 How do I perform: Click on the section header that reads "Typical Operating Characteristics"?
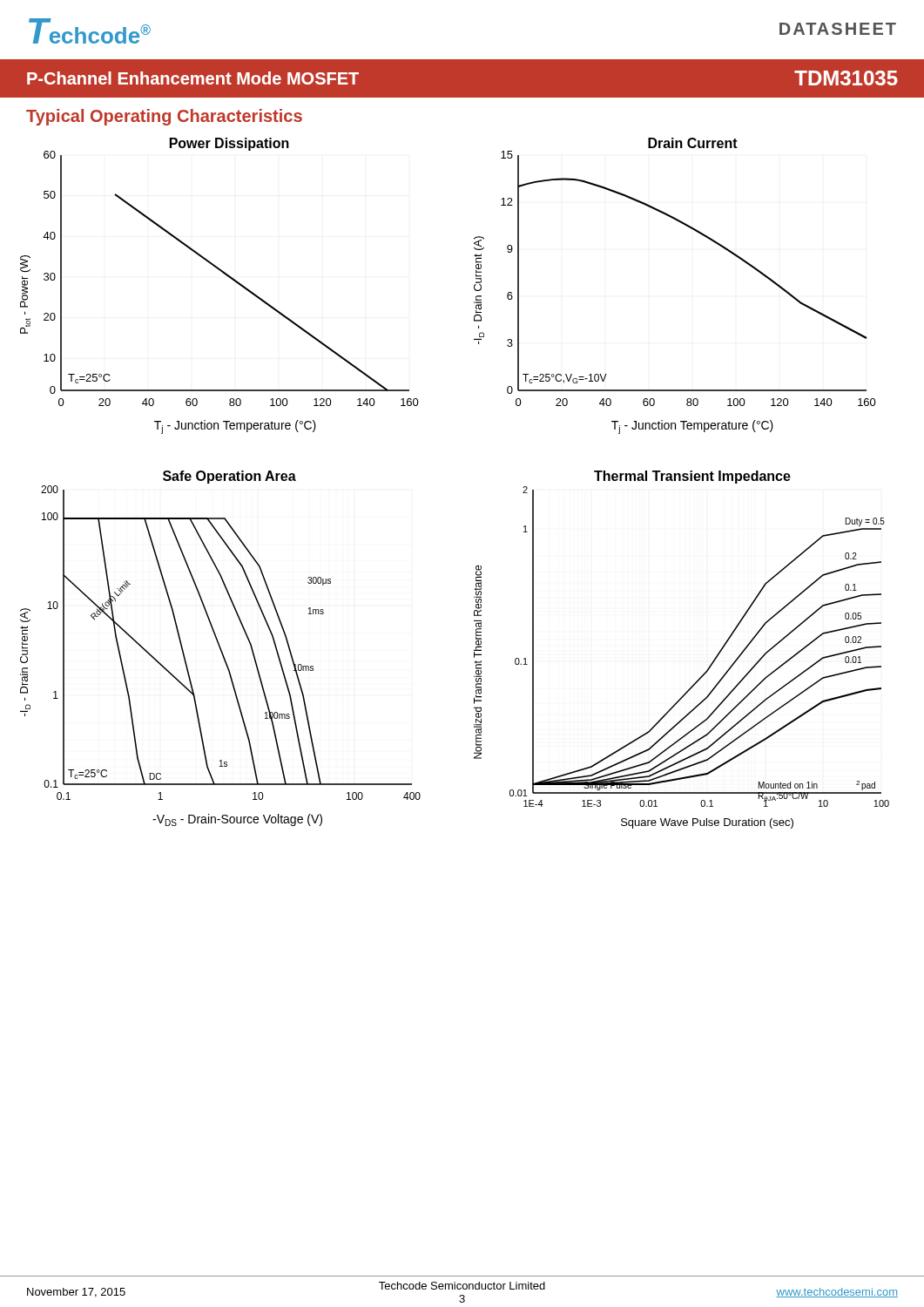(x=164, y=116)
